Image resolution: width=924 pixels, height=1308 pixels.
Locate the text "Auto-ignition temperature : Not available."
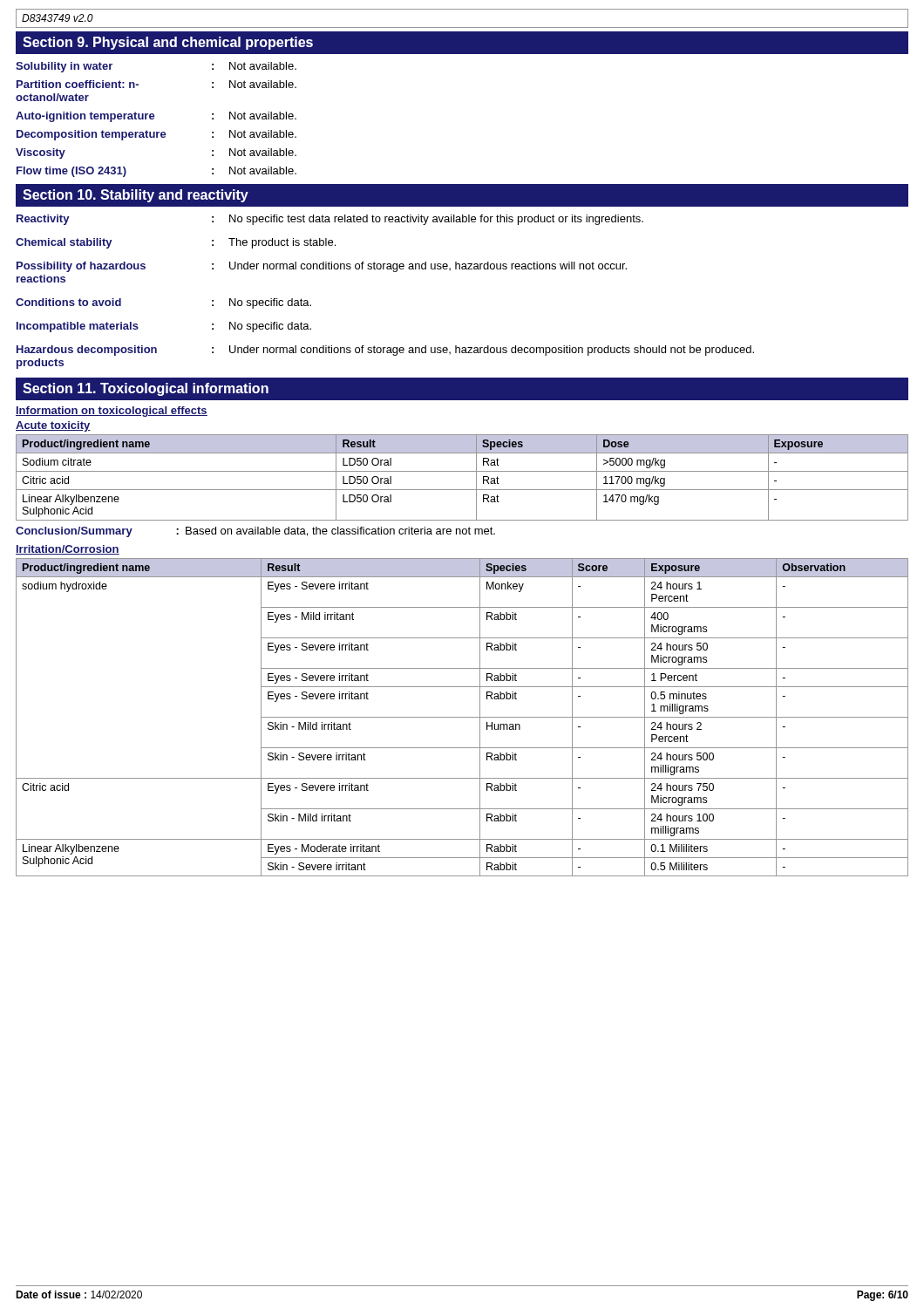pos(156,117)
